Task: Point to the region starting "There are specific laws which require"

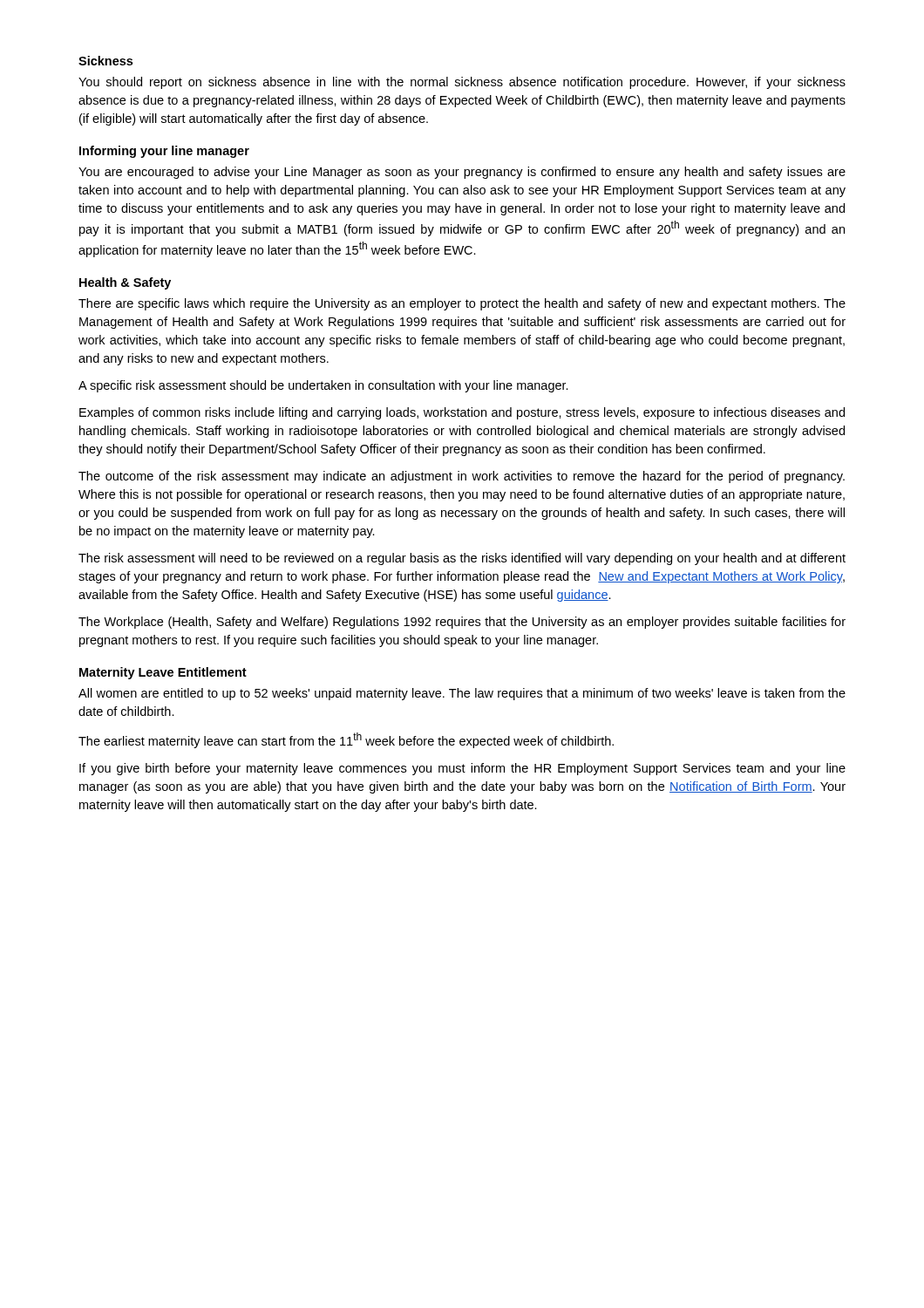Action: pyautogui.click(x=462, y=331)
